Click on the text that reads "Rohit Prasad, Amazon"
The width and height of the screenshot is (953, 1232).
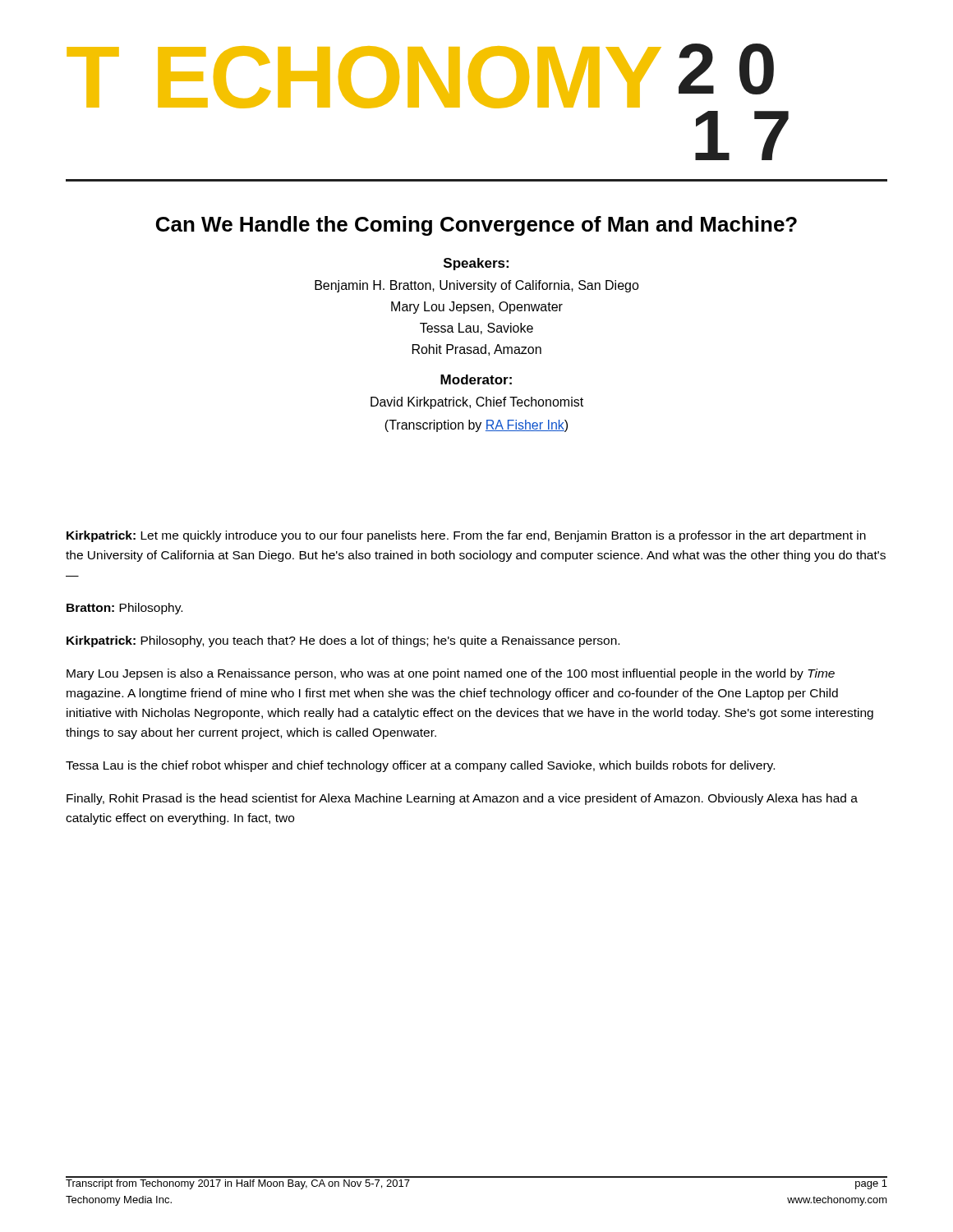click(476, 349)
